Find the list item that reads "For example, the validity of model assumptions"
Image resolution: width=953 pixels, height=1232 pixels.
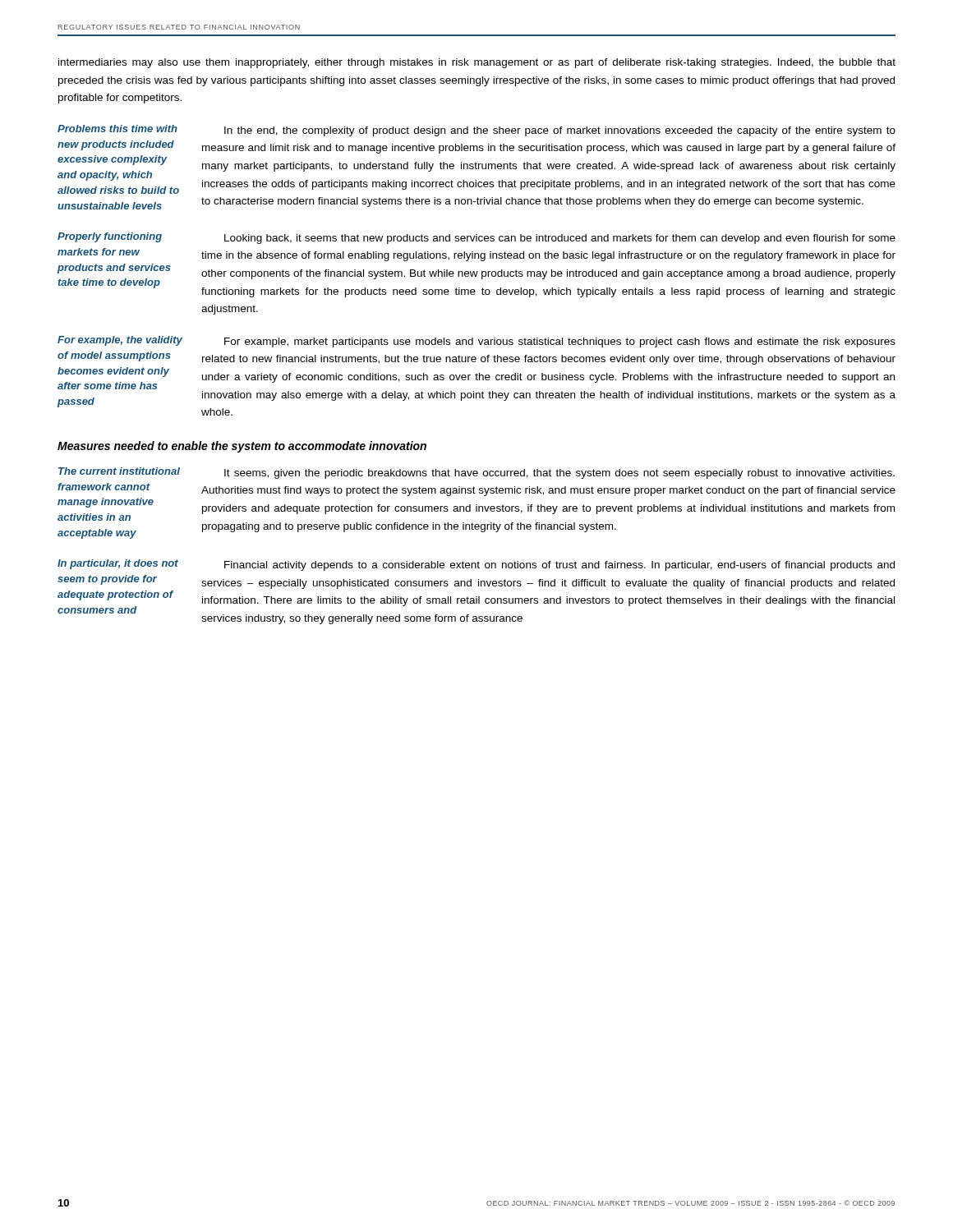pyautogui.click(x=120, y=370)
